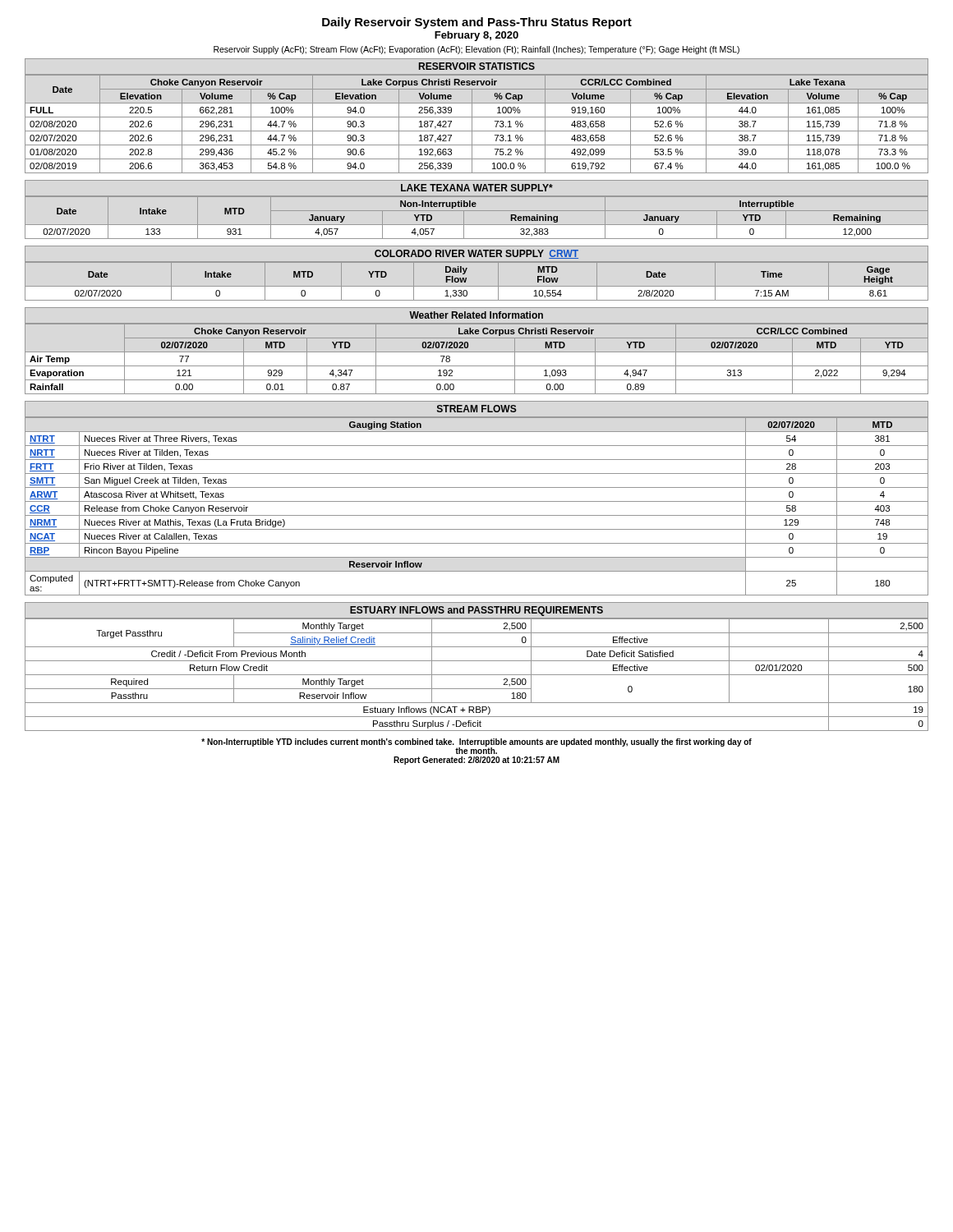953x1232 pixels.
Task: Locate the text "STREAM FLOWS"
Action: coord(476,409)
